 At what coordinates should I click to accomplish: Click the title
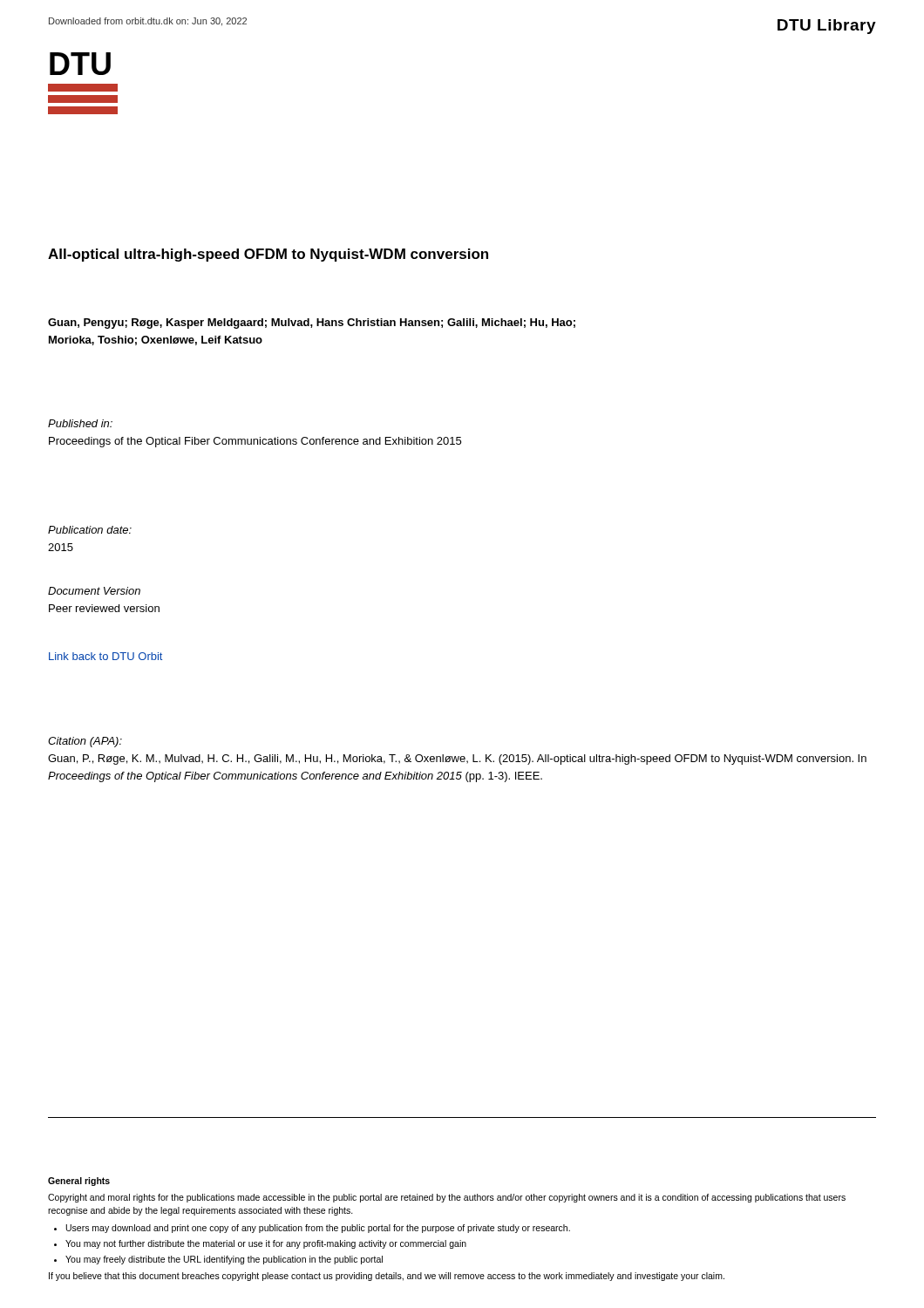click(x=462, y=255)
